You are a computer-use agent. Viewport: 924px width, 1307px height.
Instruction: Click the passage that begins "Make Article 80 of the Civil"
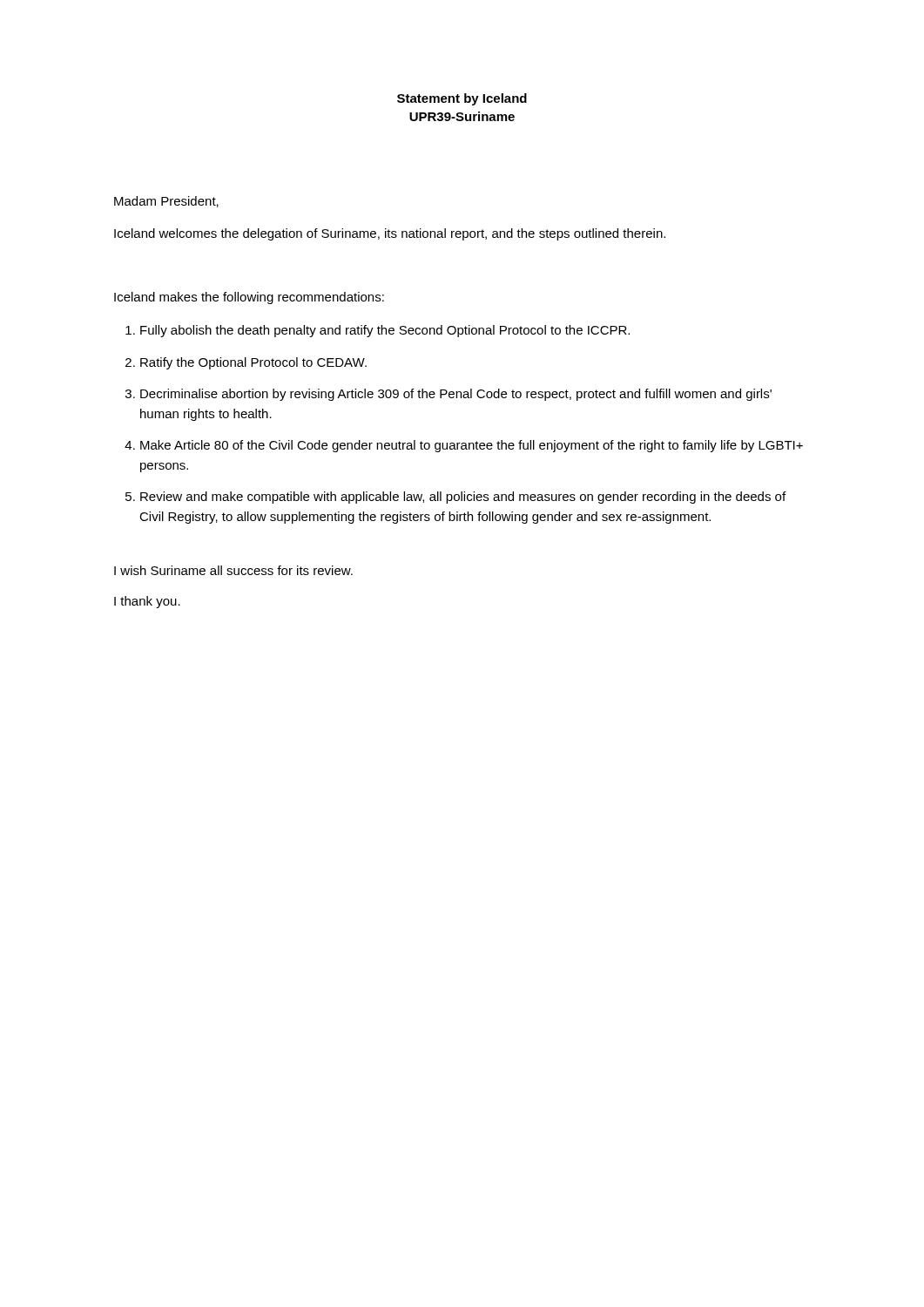click(x=471, y=455)
